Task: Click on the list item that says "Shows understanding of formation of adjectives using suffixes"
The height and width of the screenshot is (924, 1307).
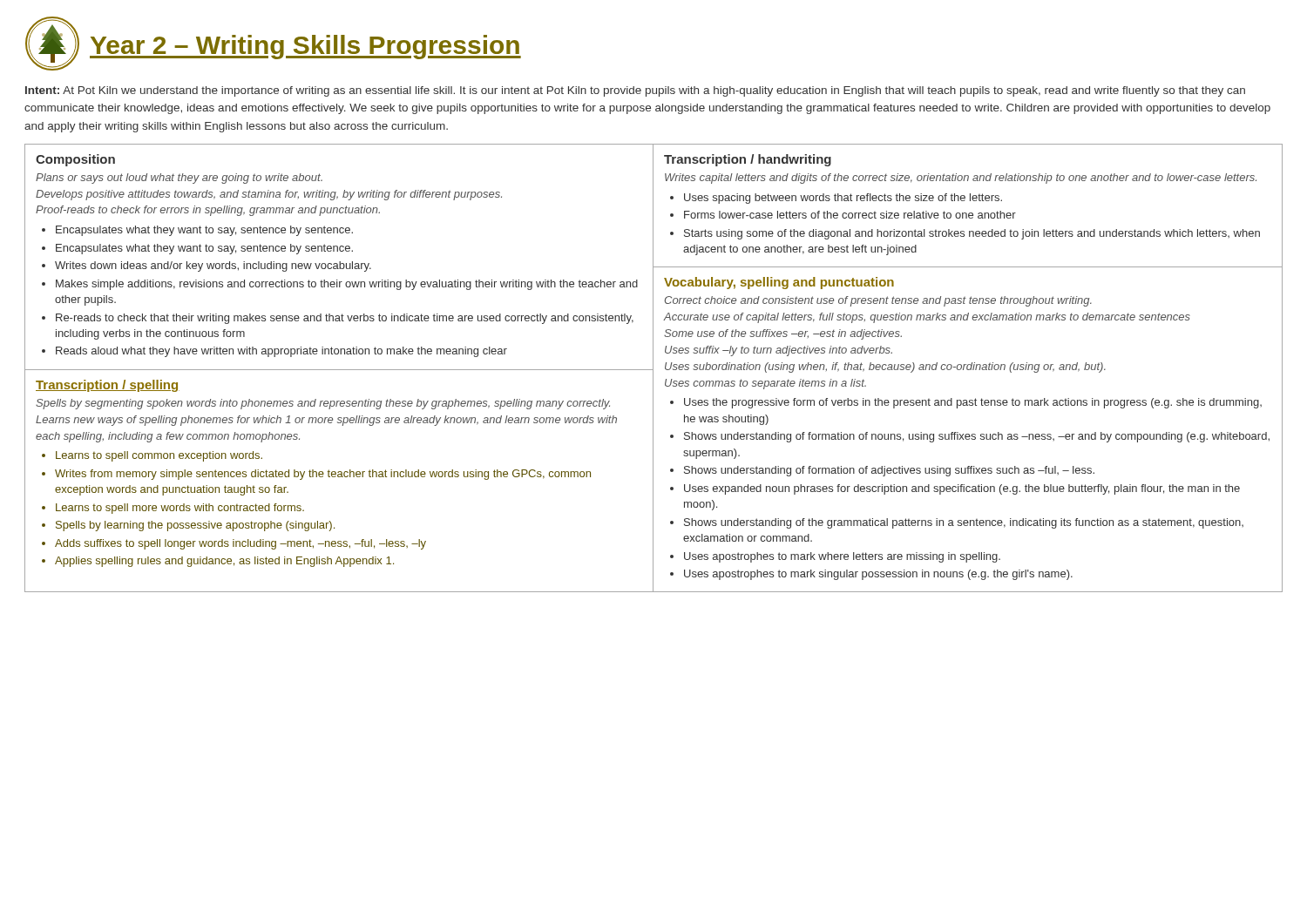Action: (x=889, y=470)
